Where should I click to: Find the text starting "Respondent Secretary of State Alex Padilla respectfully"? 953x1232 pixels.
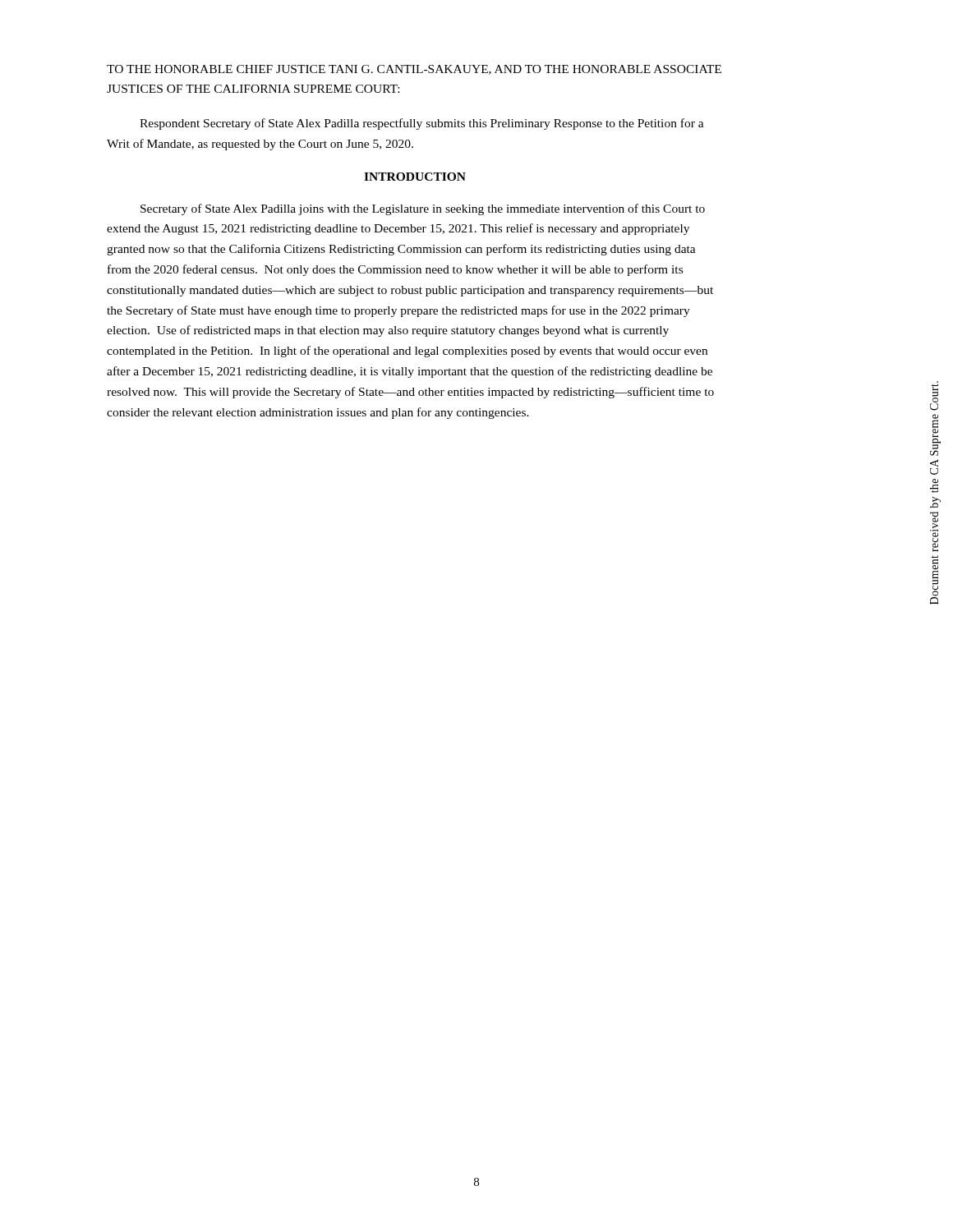click(405, 133)
